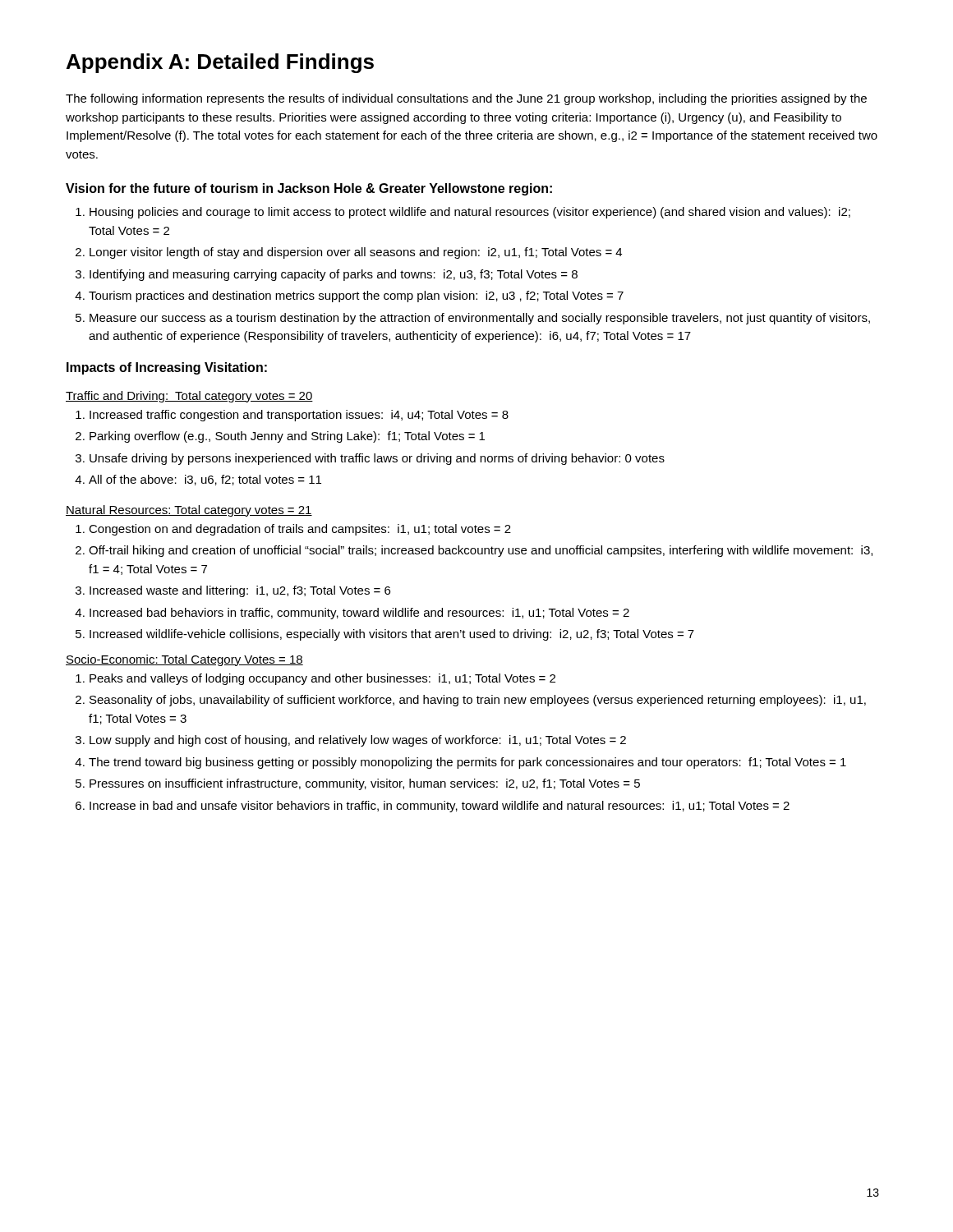Navigate to the text starting "Longer visitor length of stay and dispersion"

(484, 252)
